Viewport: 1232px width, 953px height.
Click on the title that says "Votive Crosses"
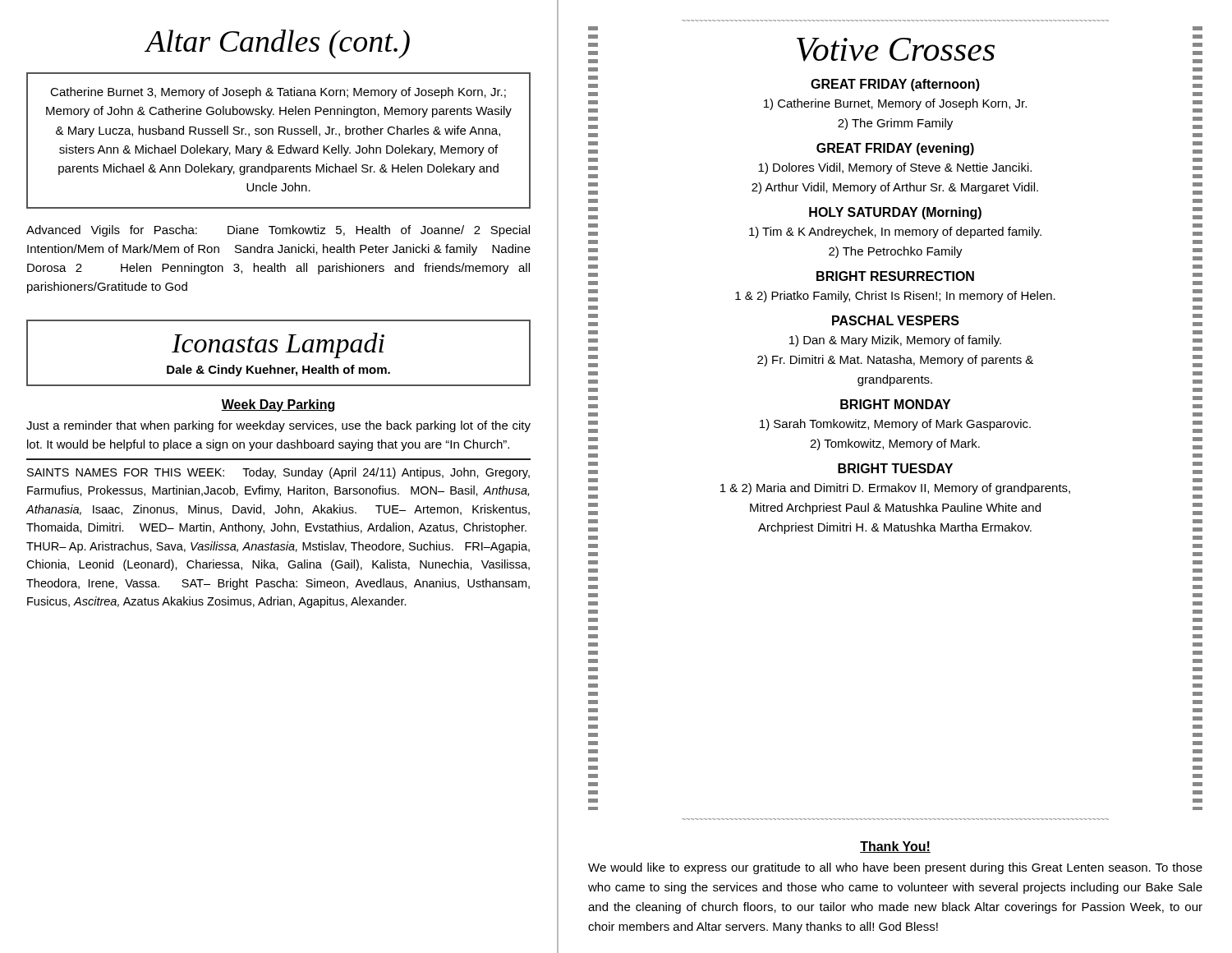coord(895,49)
